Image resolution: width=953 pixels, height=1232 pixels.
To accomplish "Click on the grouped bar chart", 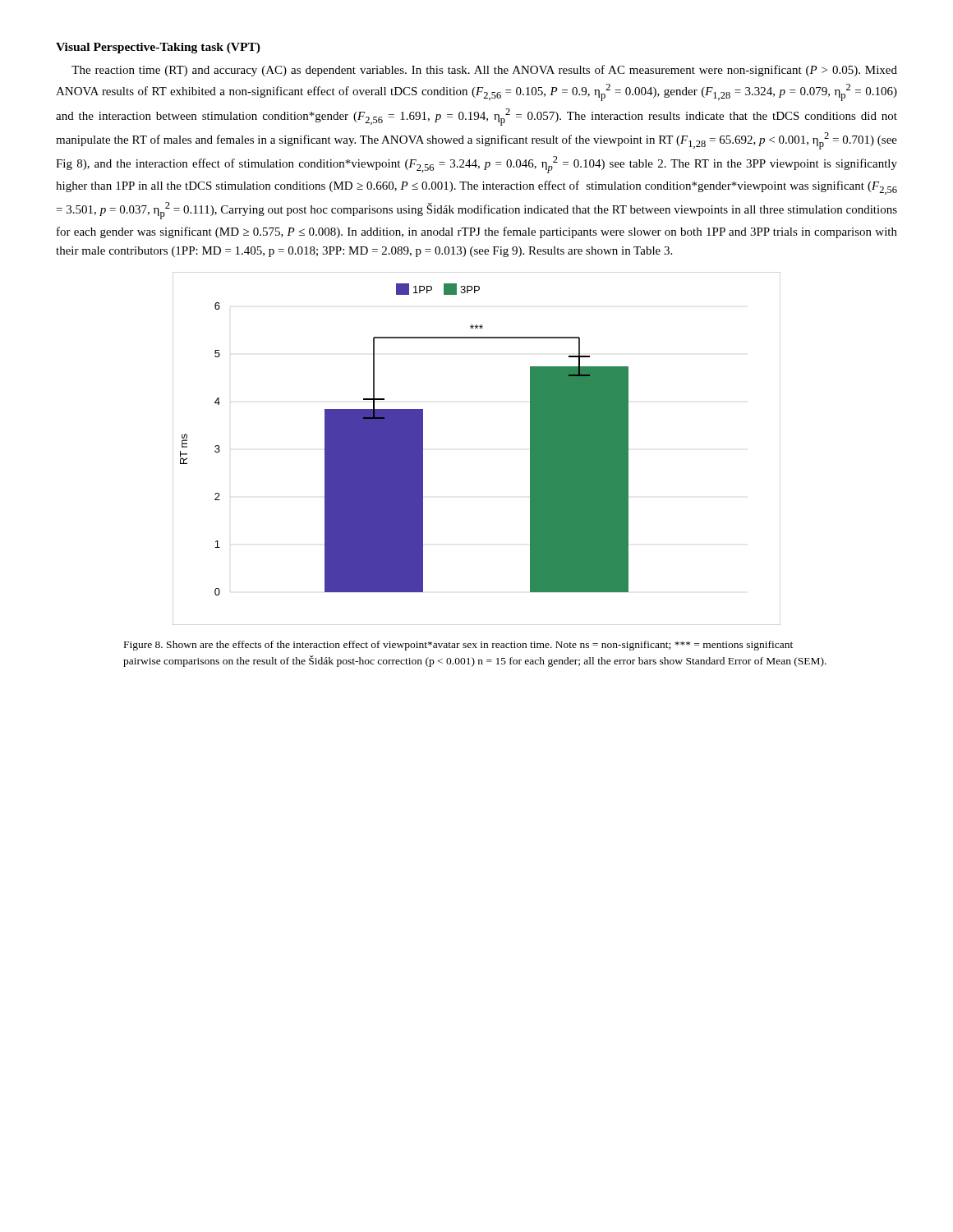I will [476, 450].
